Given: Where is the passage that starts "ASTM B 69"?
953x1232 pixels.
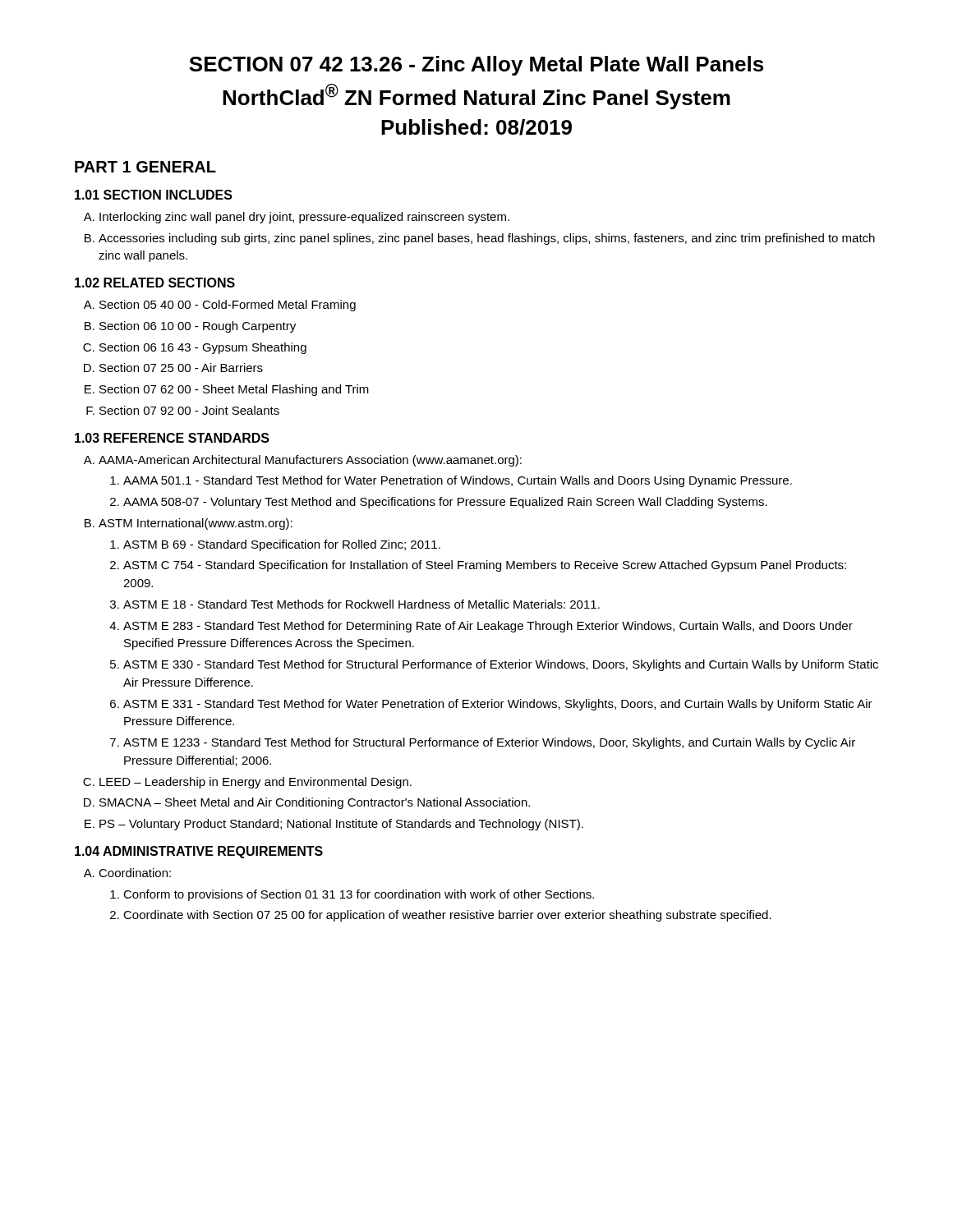Looking at the screenshot, I should pyautogui.click(x=282, y=544).
